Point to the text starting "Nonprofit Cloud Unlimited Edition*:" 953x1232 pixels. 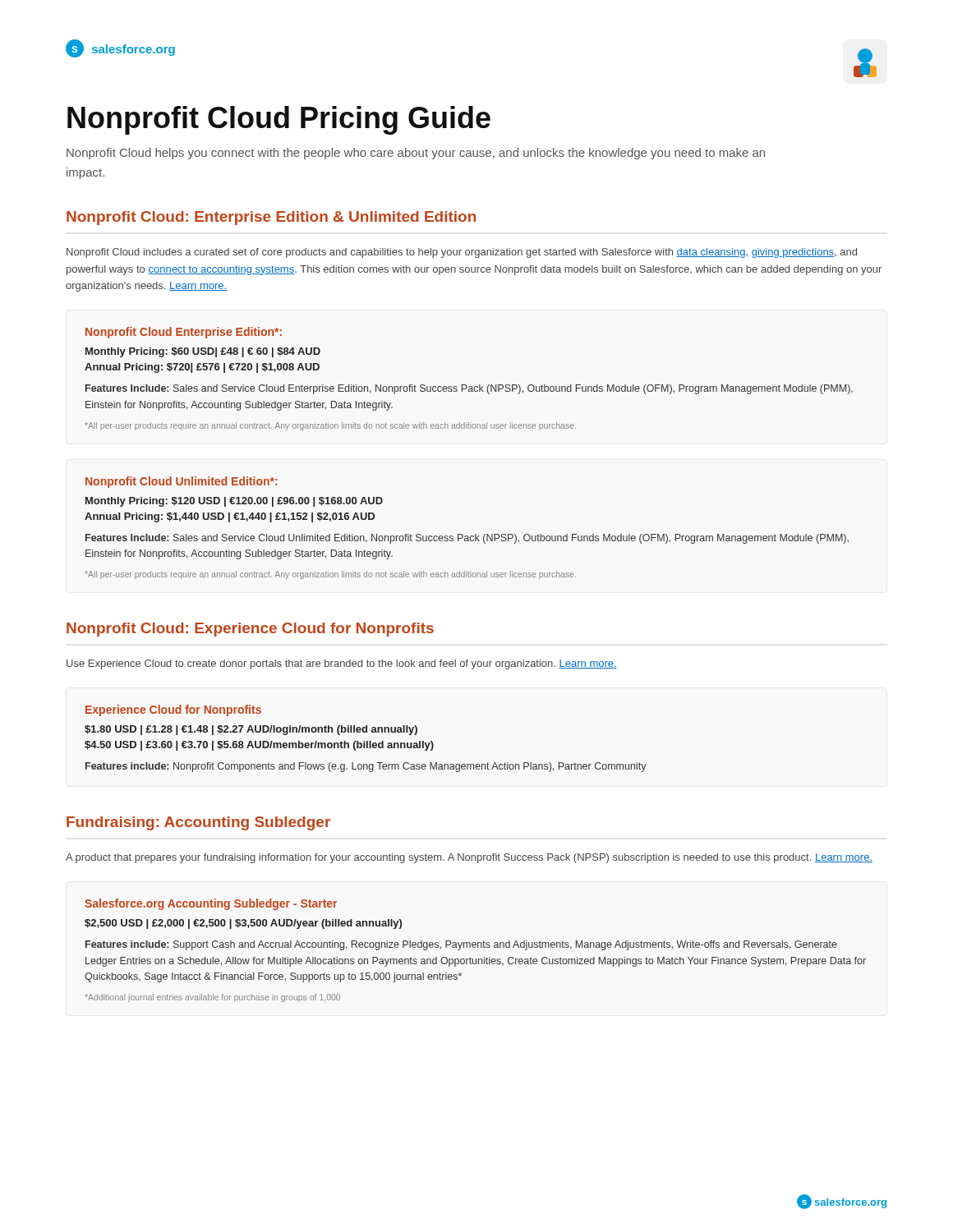181,482
